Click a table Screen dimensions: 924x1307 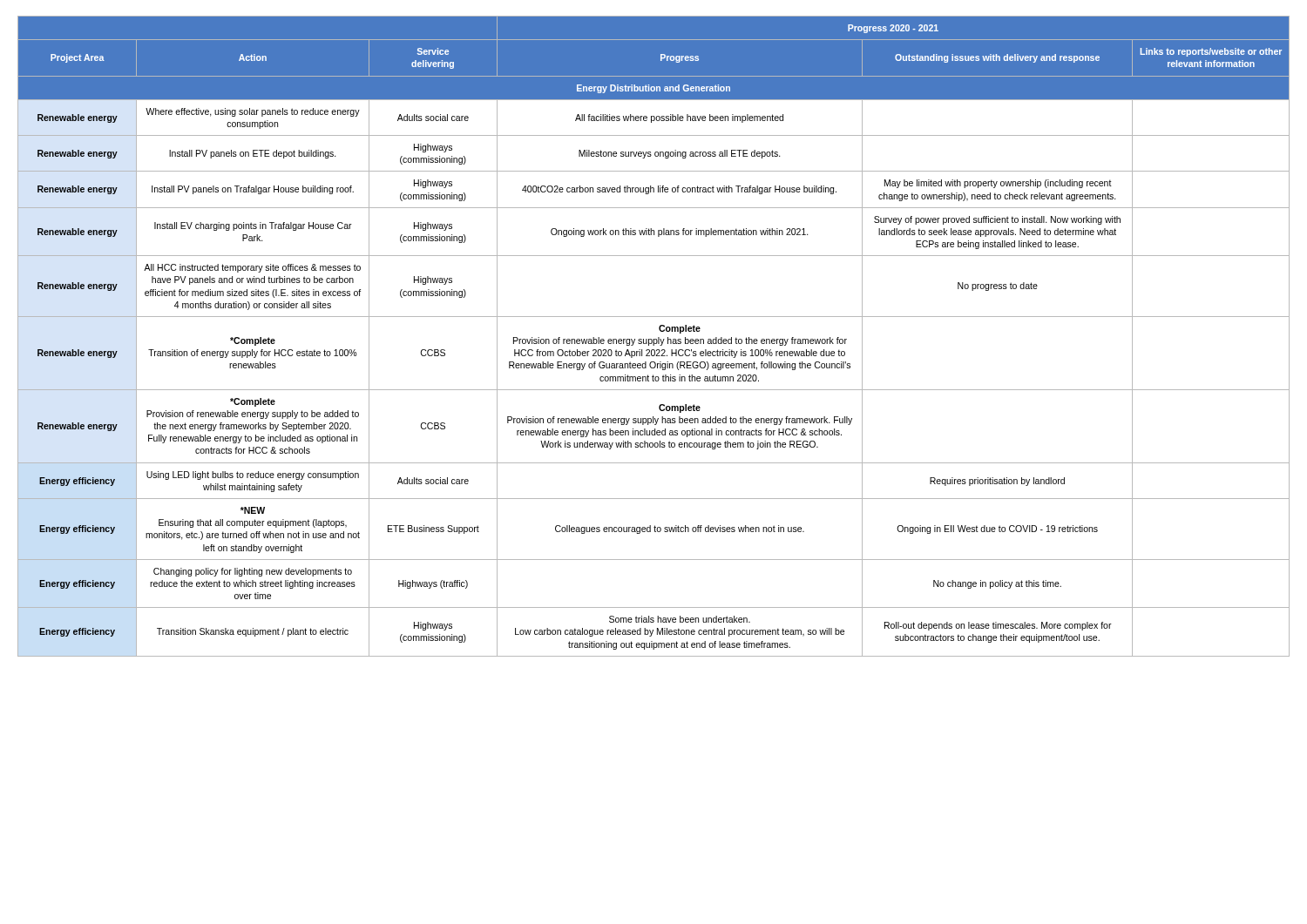point(654,336)
